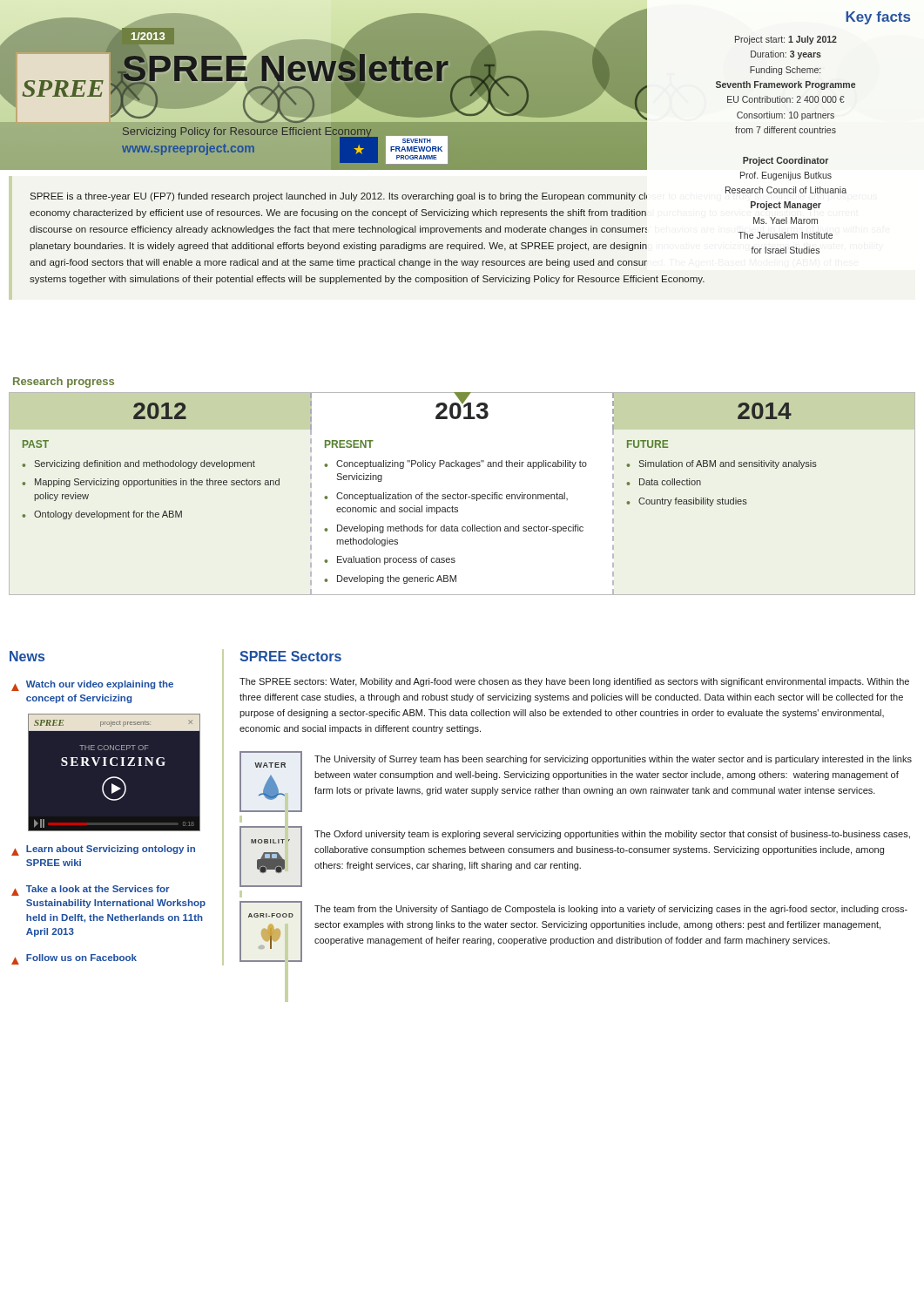
Task: Click on the photo
Action: point(462,85)
